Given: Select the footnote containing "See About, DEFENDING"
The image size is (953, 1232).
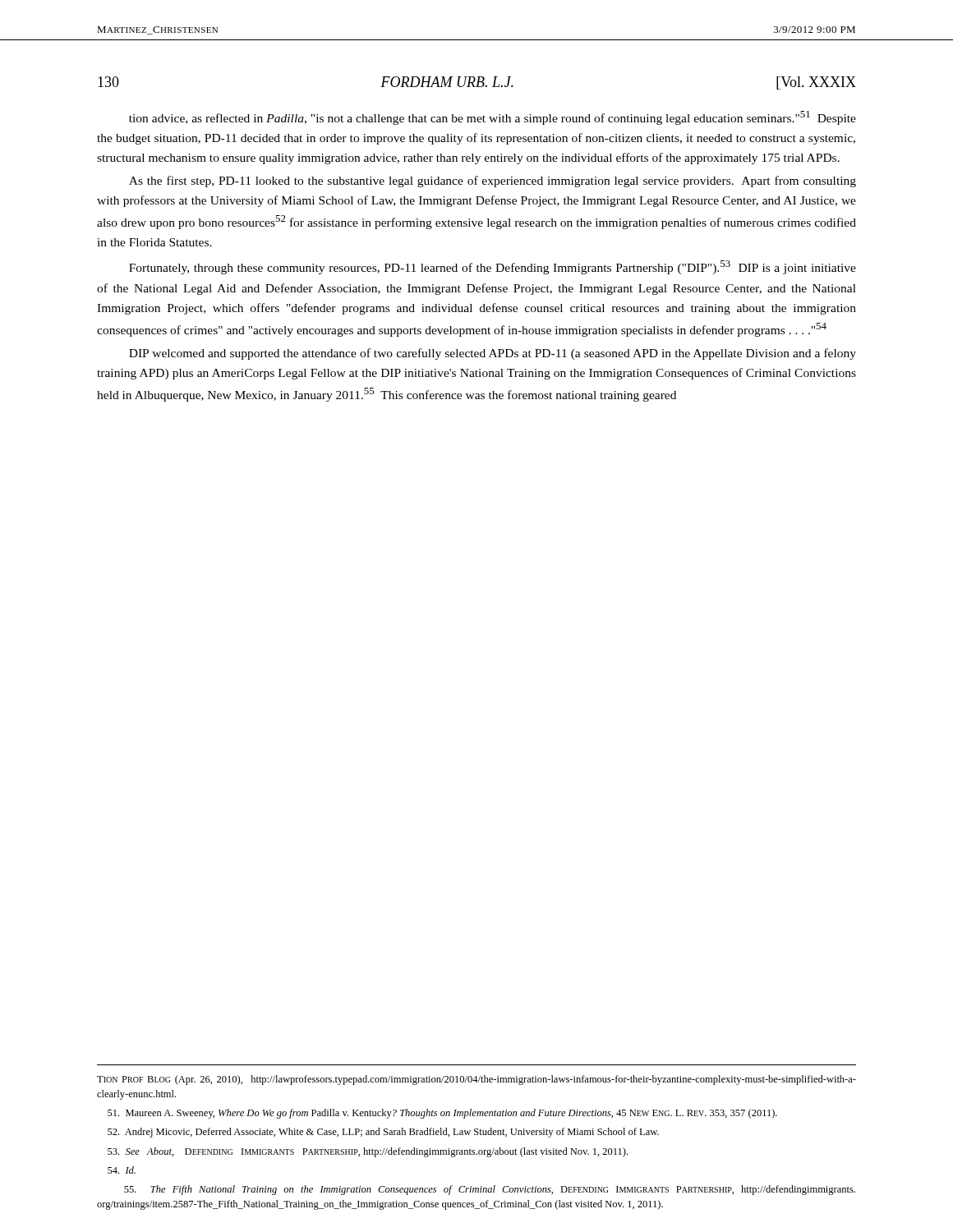Looking at the screenshot, I should [x=363, y=1151].
